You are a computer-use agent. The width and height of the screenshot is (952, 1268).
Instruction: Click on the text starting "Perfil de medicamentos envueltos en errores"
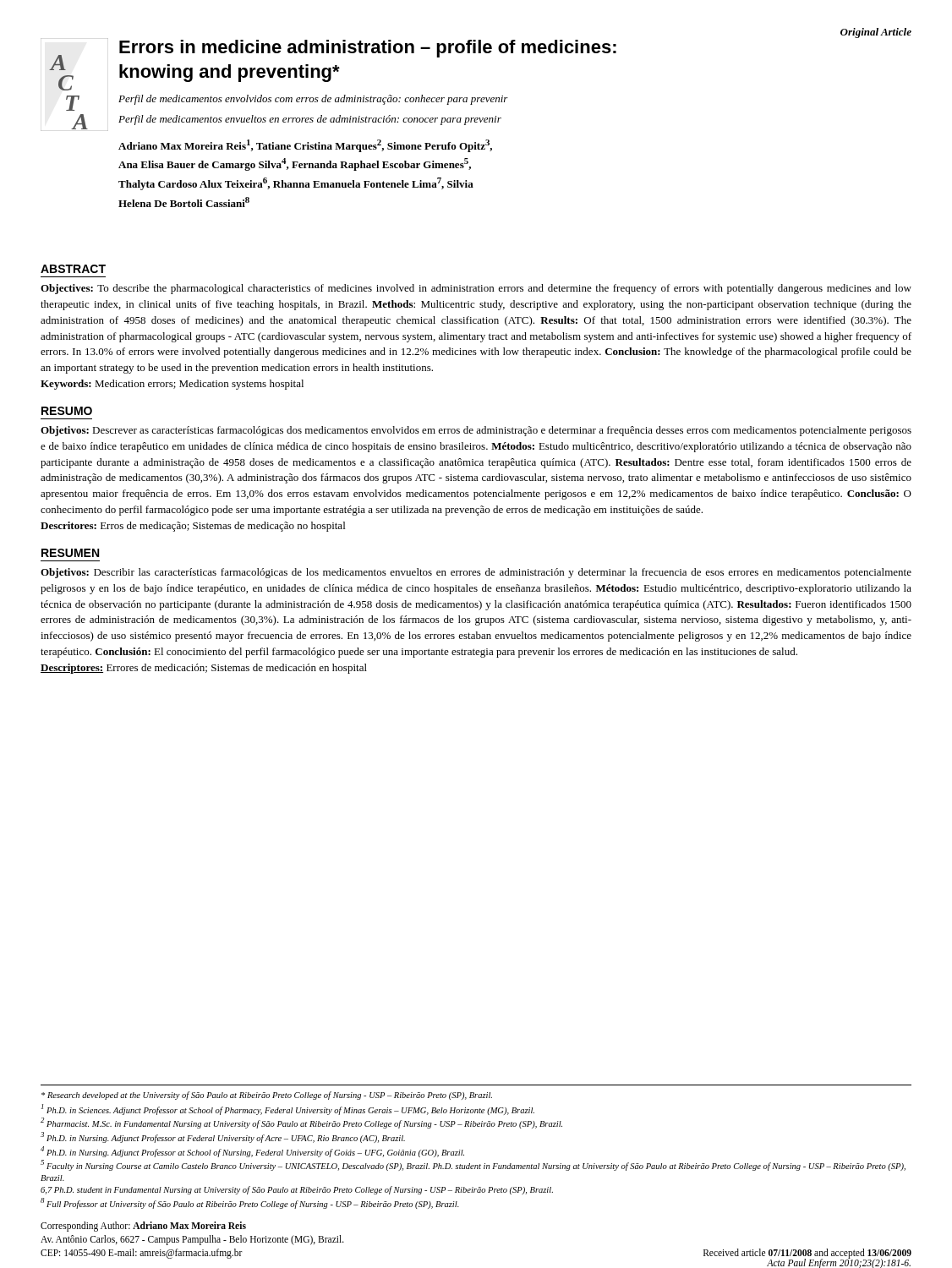pos(310,119)
